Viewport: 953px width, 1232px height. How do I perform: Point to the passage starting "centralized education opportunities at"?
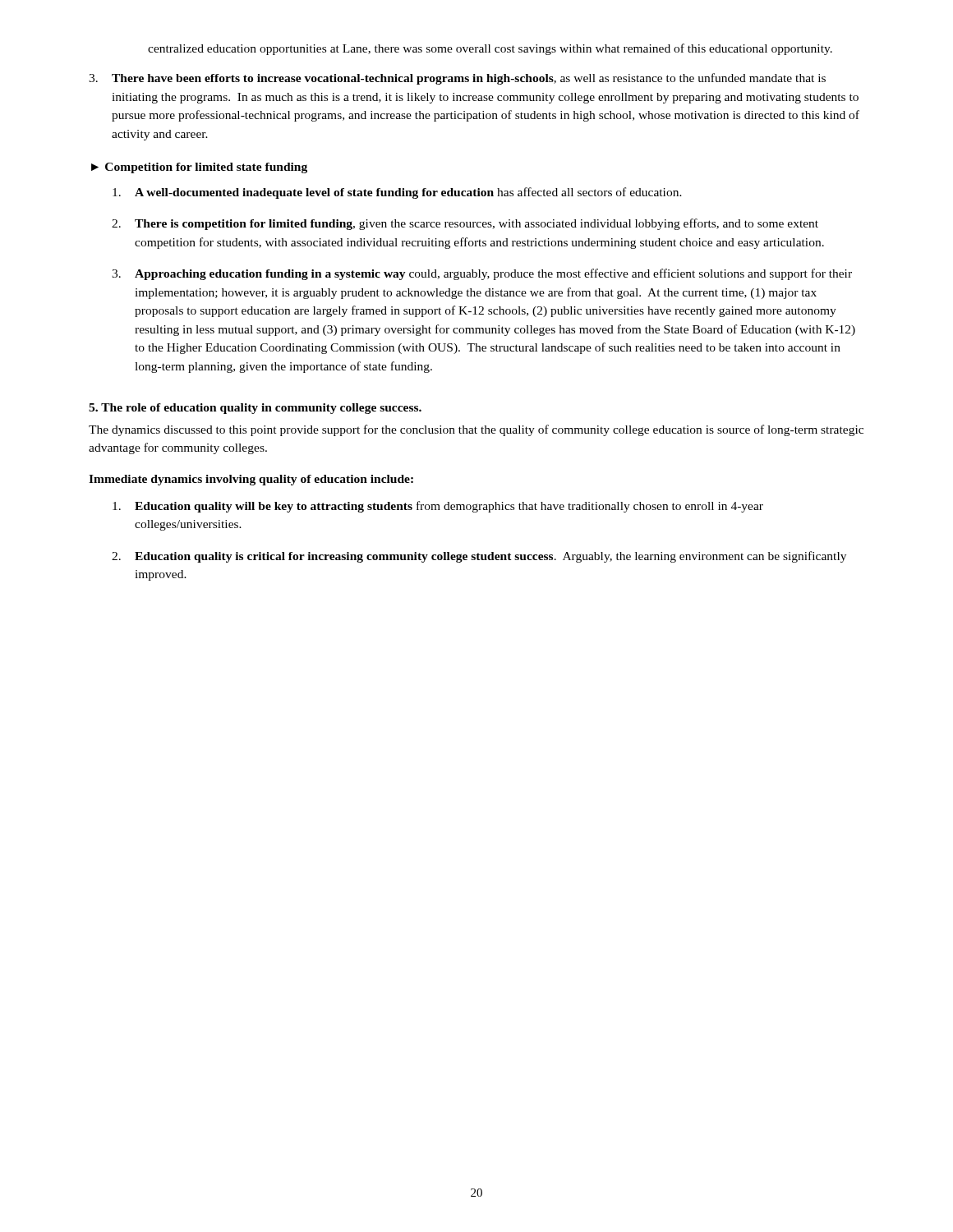click(x=490, y=48)
